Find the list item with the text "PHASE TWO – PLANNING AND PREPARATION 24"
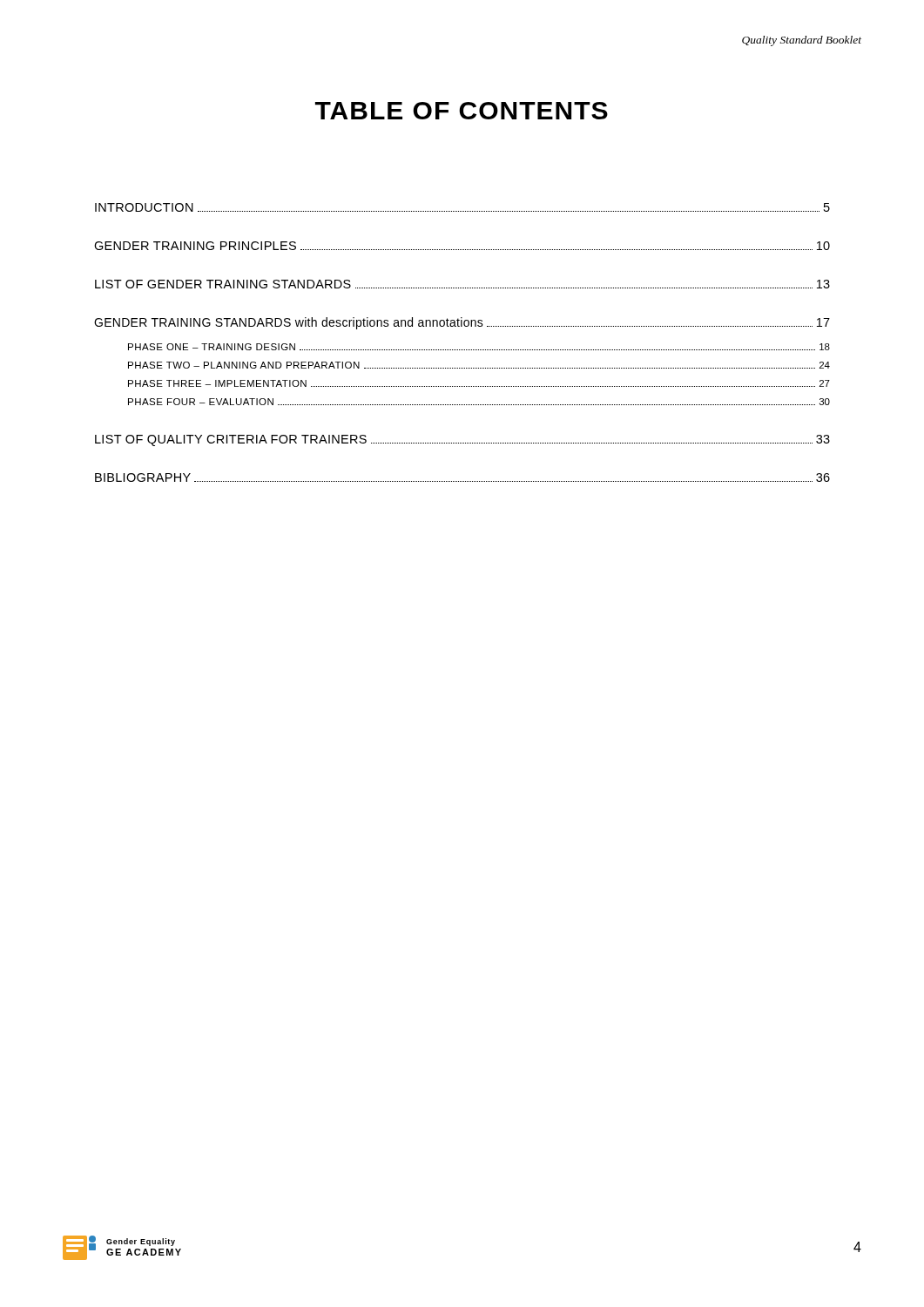The width and height of the screenshot is (924, 1307). click(479, 365)
